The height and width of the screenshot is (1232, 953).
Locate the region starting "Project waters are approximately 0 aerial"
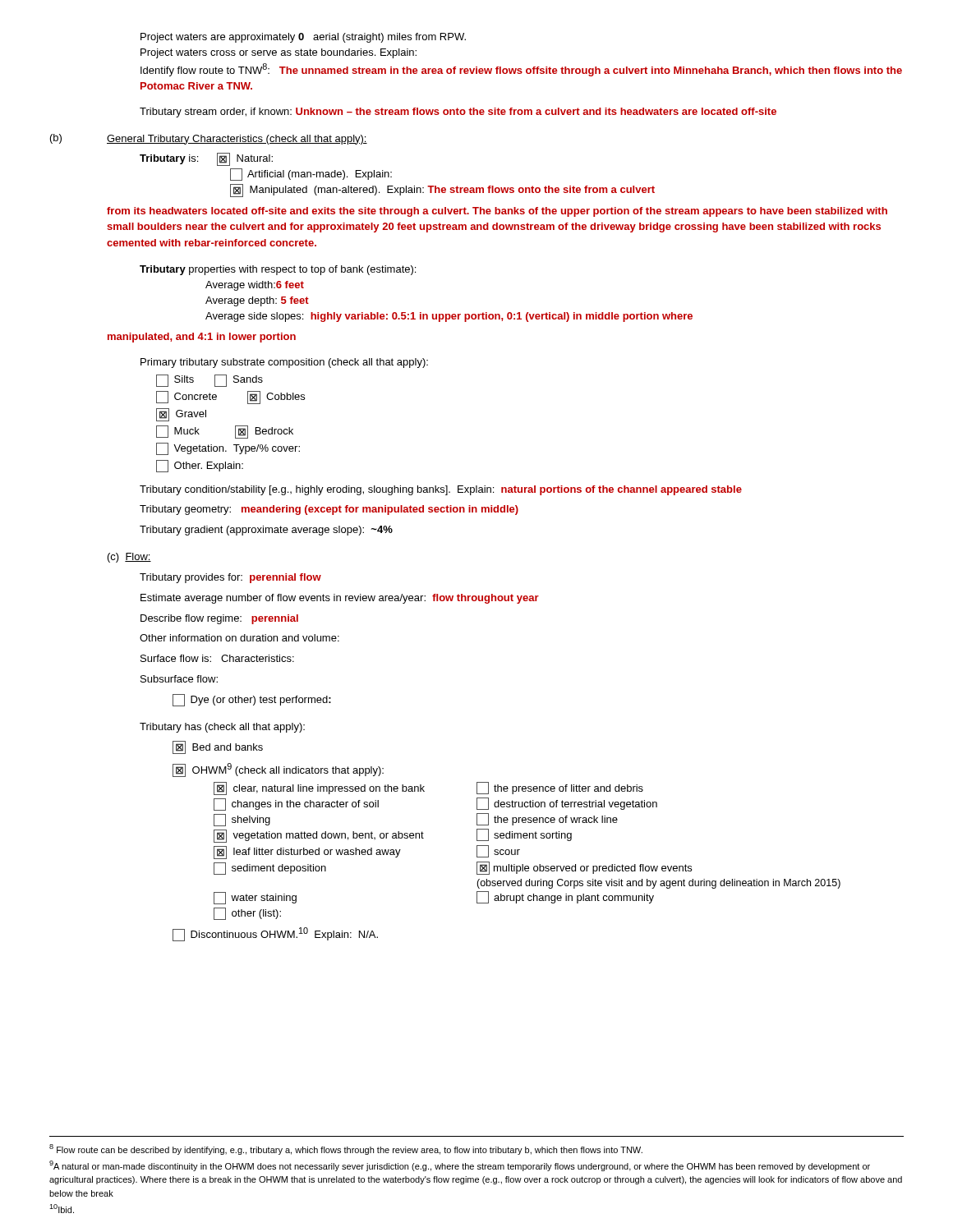[521, 61]
